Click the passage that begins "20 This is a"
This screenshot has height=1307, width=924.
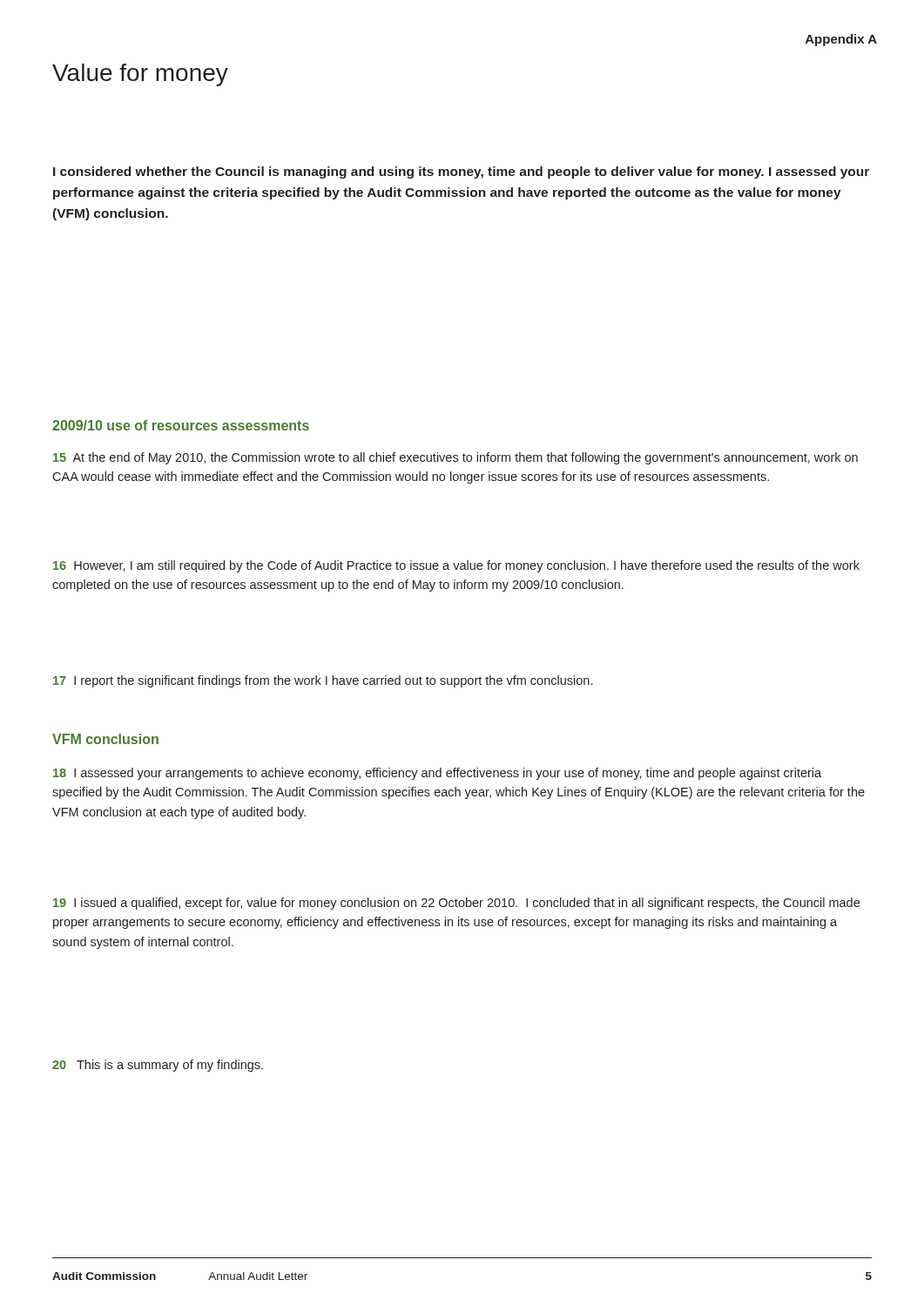[158, 1065]
